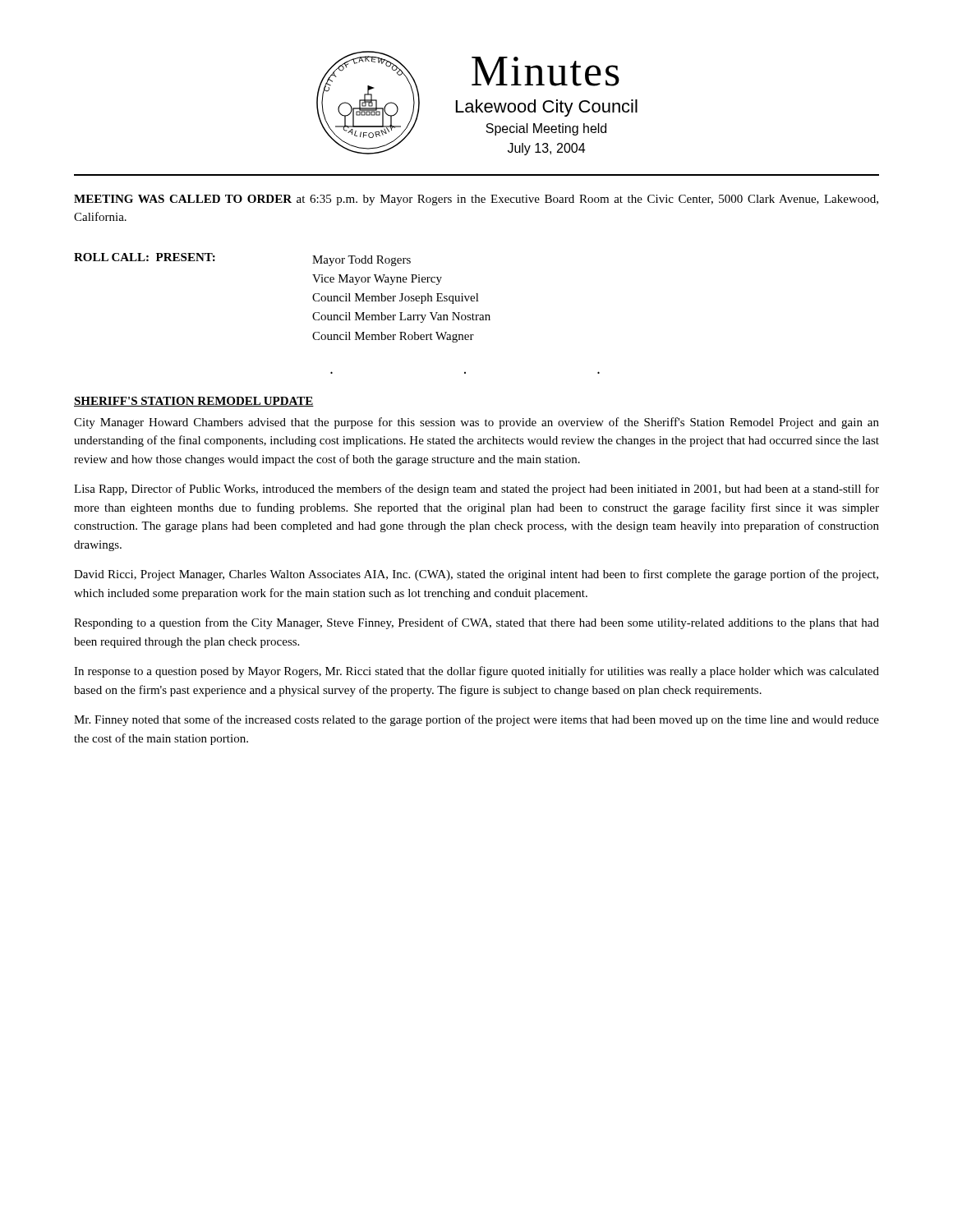
Task: Click on the text starting "Lisa Rapp, Director"
Action: tap(476, 517)
